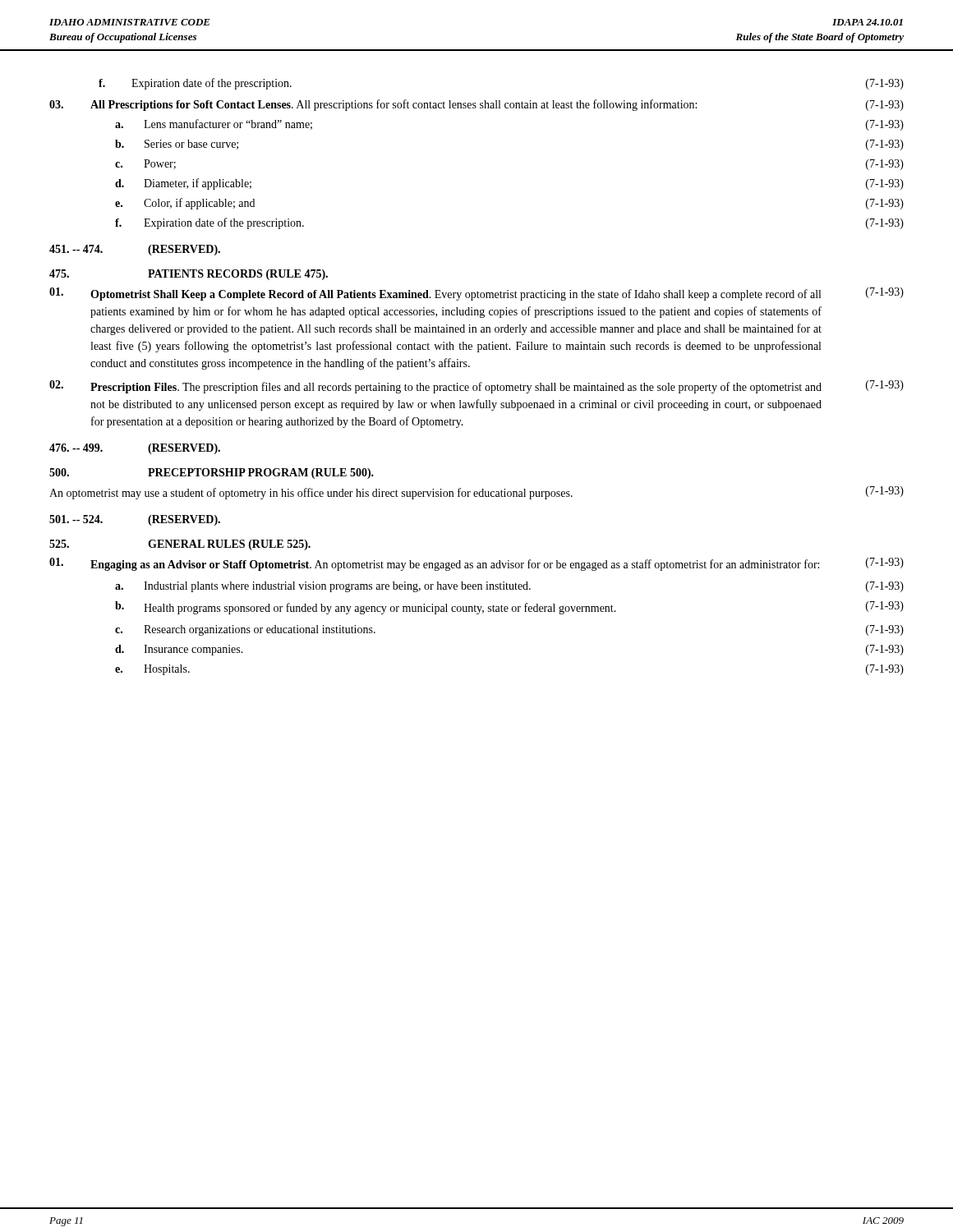Where is the passage that starts "b. Health programs"?

pos(509,608)
